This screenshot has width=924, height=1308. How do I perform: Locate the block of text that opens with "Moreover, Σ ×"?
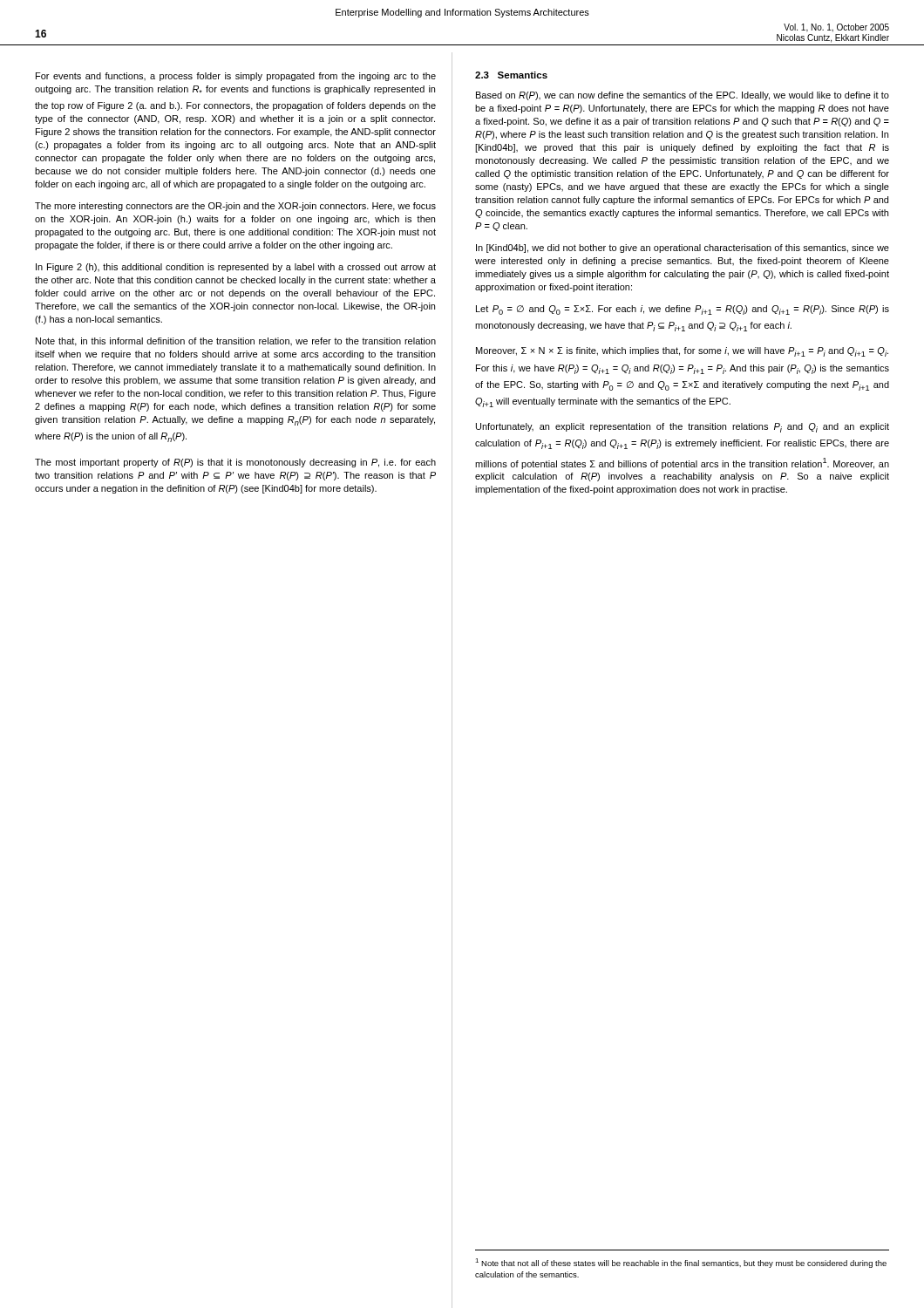(682, 378)
